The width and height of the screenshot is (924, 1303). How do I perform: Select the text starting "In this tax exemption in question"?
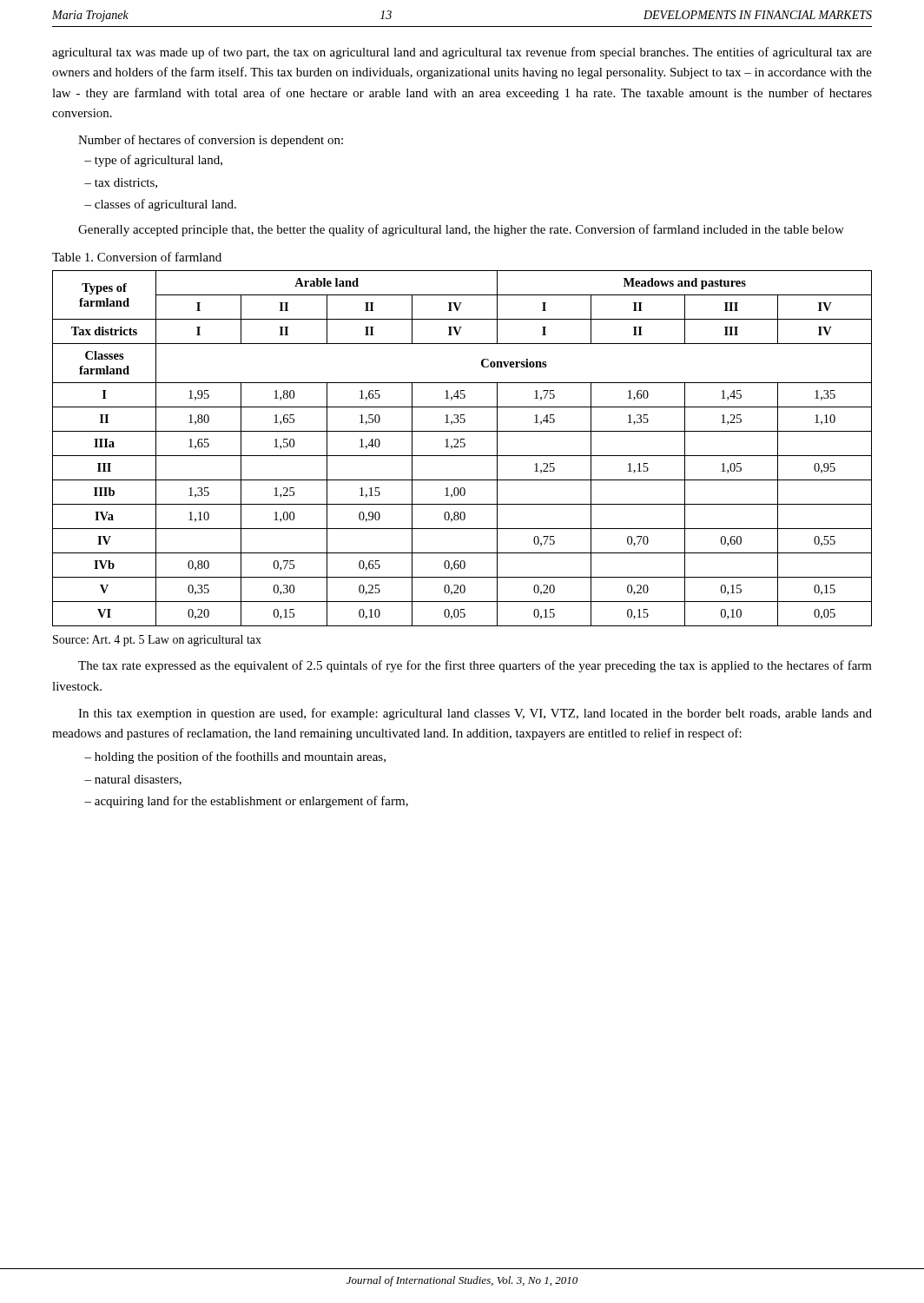(462, 723)
